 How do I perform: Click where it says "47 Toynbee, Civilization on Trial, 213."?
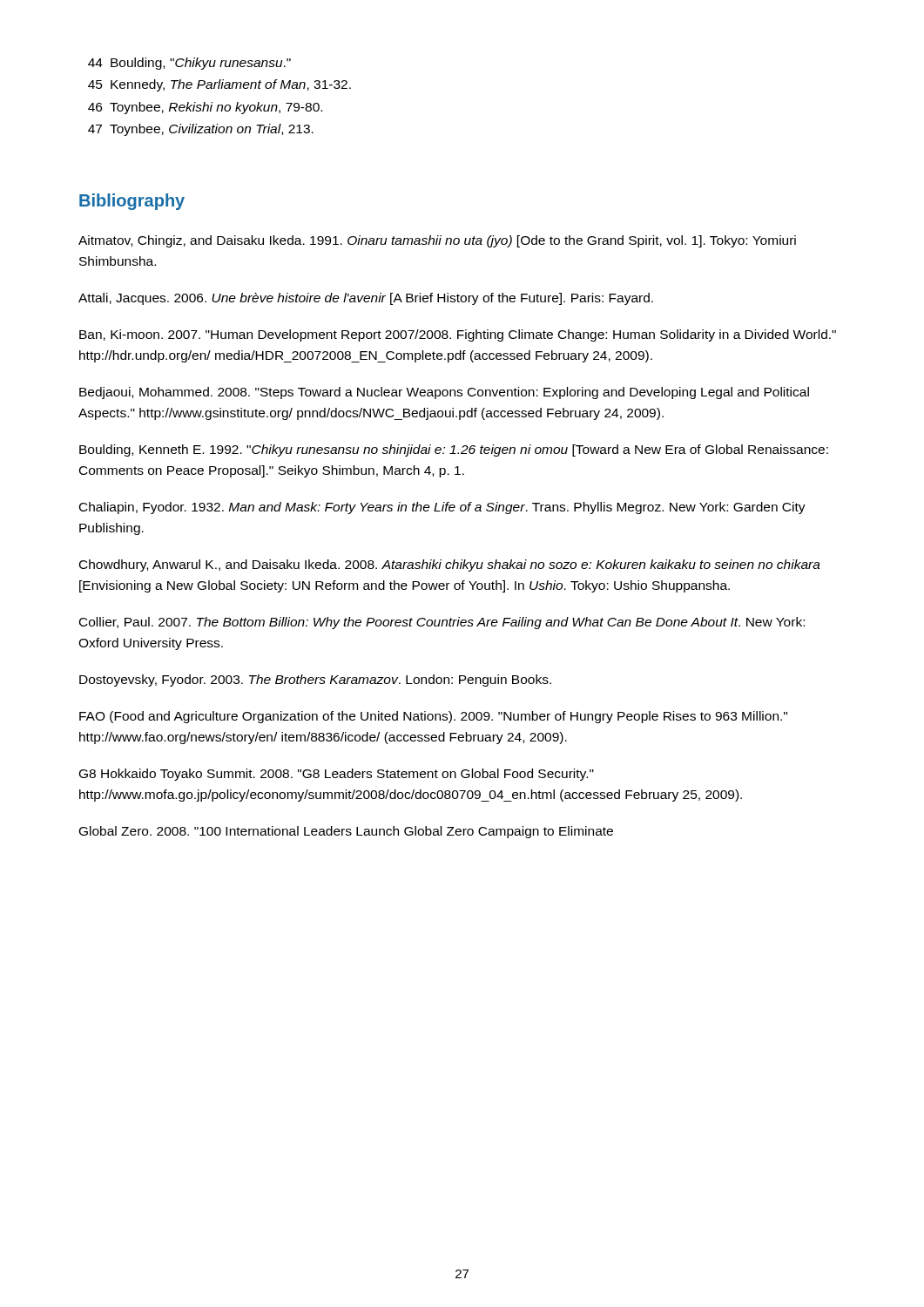(x=196, y=128)
